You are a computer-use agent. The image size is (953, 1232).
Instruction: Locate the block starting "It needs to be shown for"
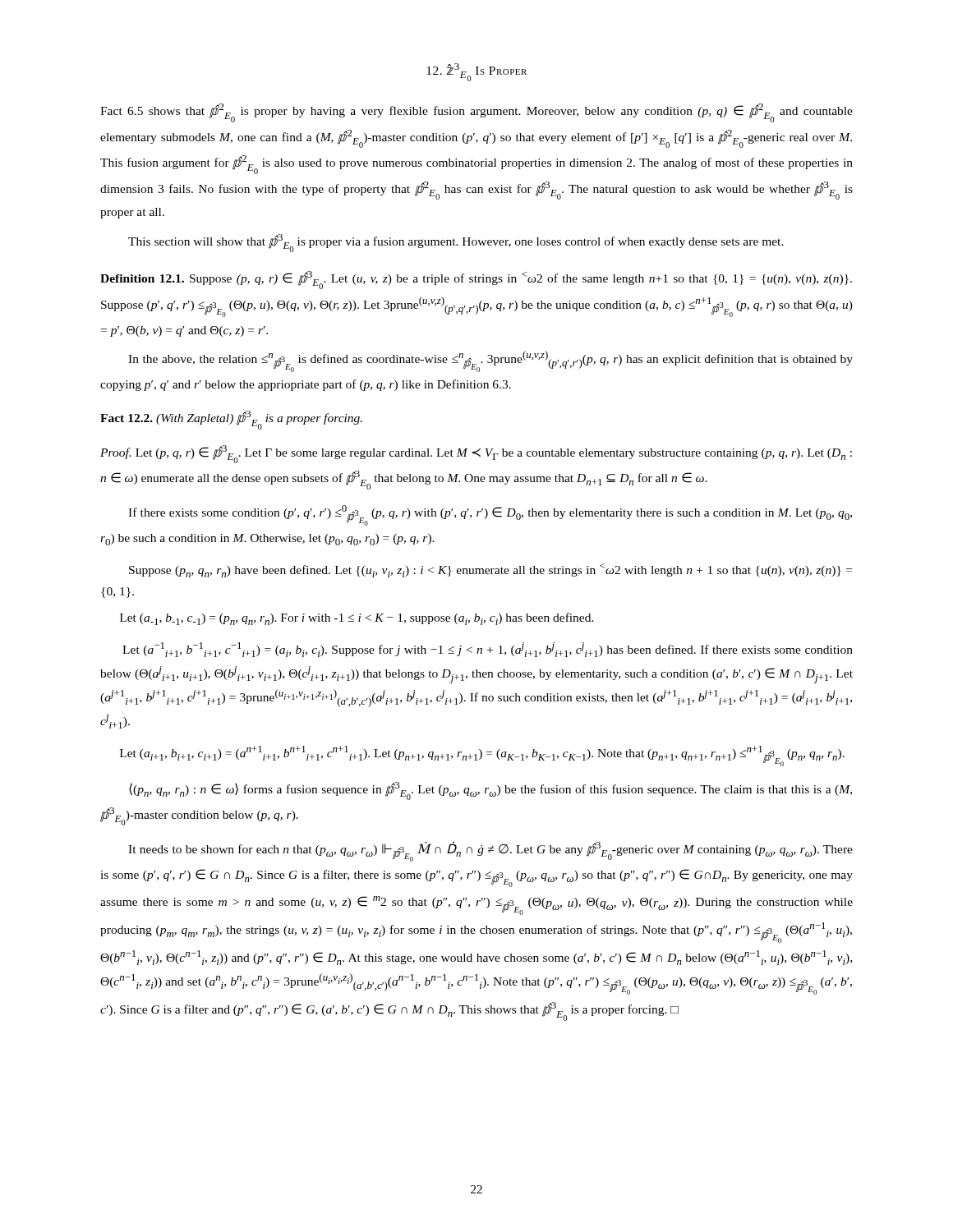(x=476, y=930)
